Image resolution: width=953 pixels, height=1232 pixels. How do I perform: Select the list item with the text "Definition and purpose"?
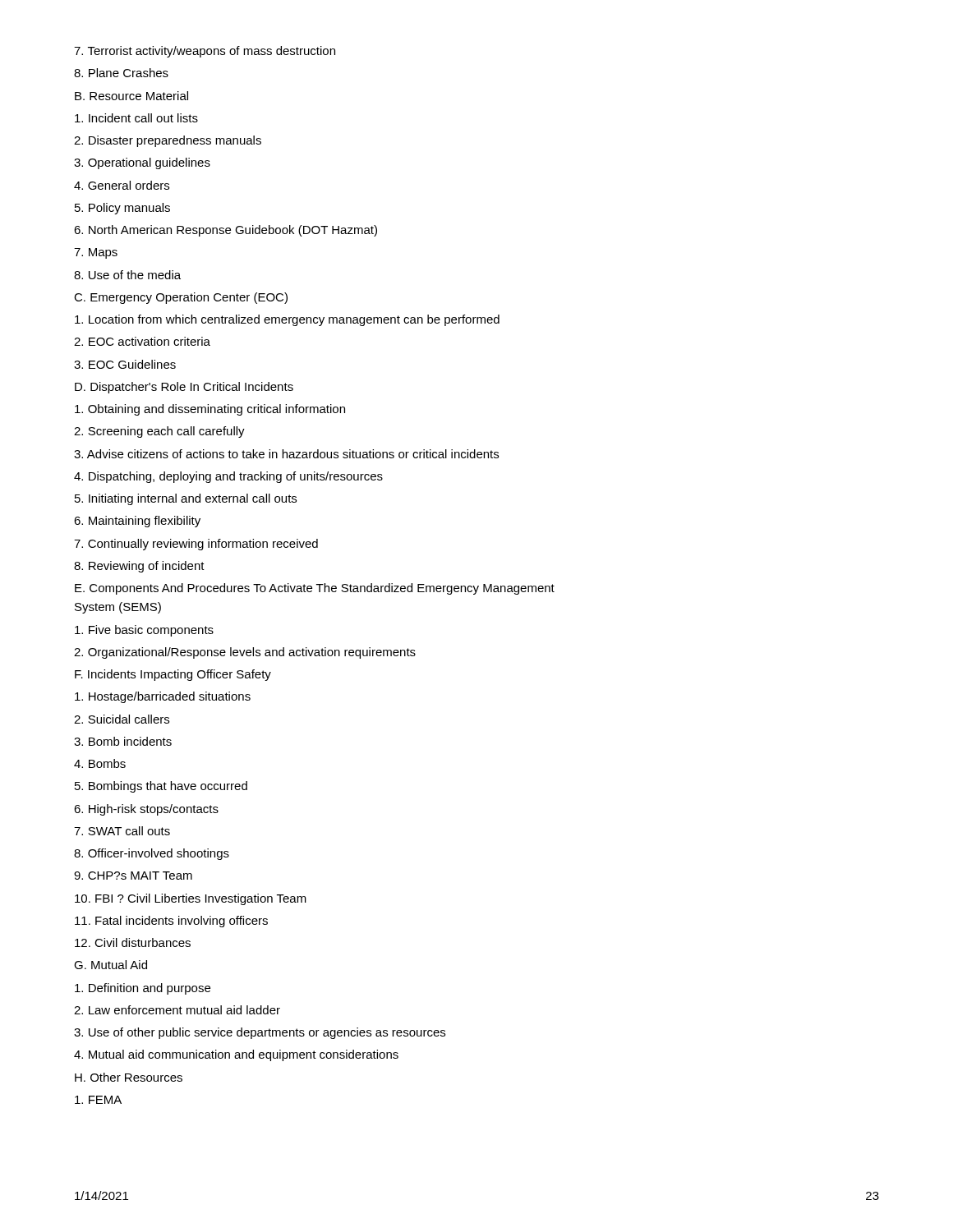142,987
